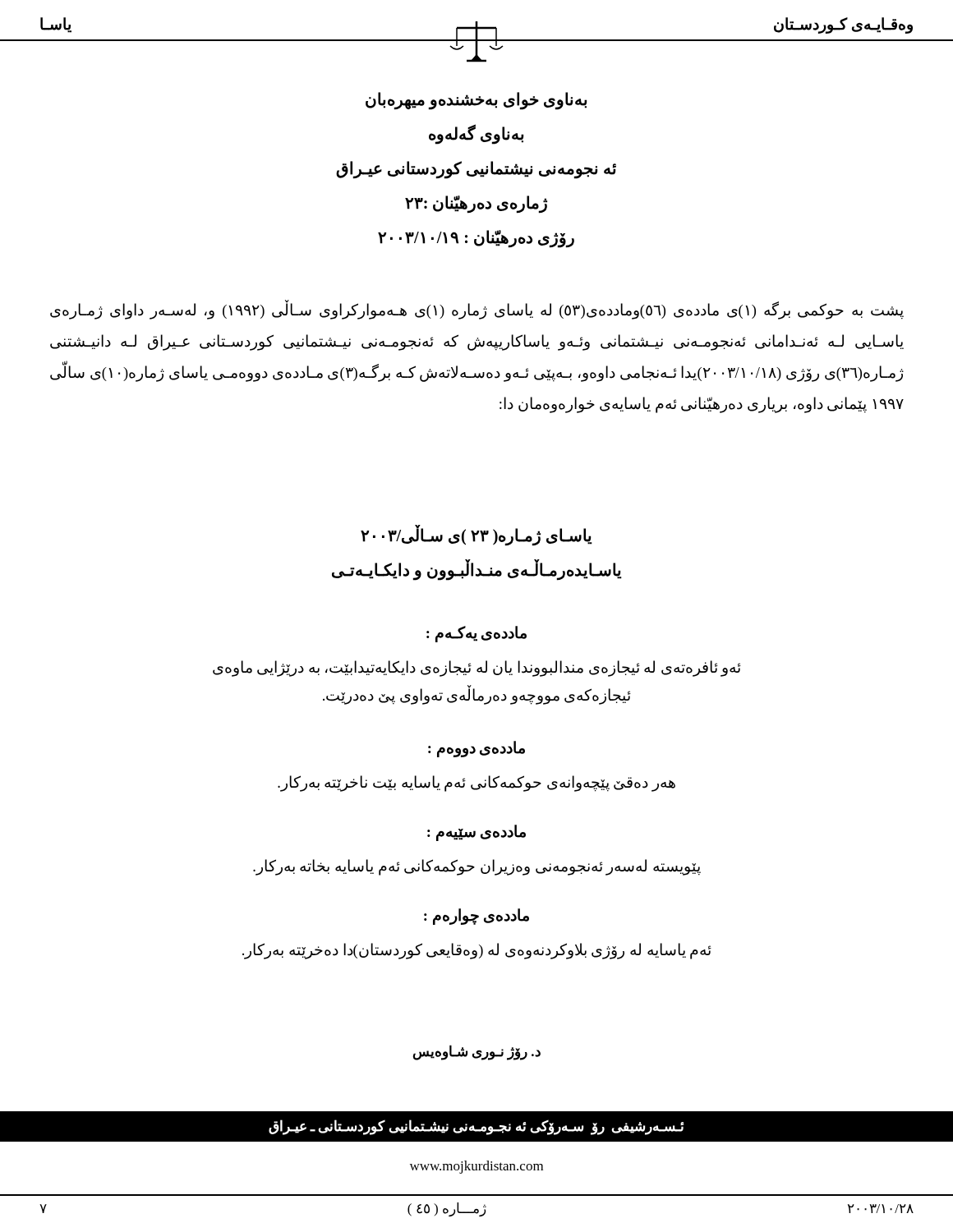Viewport: 953px width, 1232px height.
Task: Locate the passage starting "یاسـای ژمـارە( ٢٣ )ی سـاڵی/٢٠٠٣ یاسـایدەرمـاڵـەی"
Action: tap(476, 552)
